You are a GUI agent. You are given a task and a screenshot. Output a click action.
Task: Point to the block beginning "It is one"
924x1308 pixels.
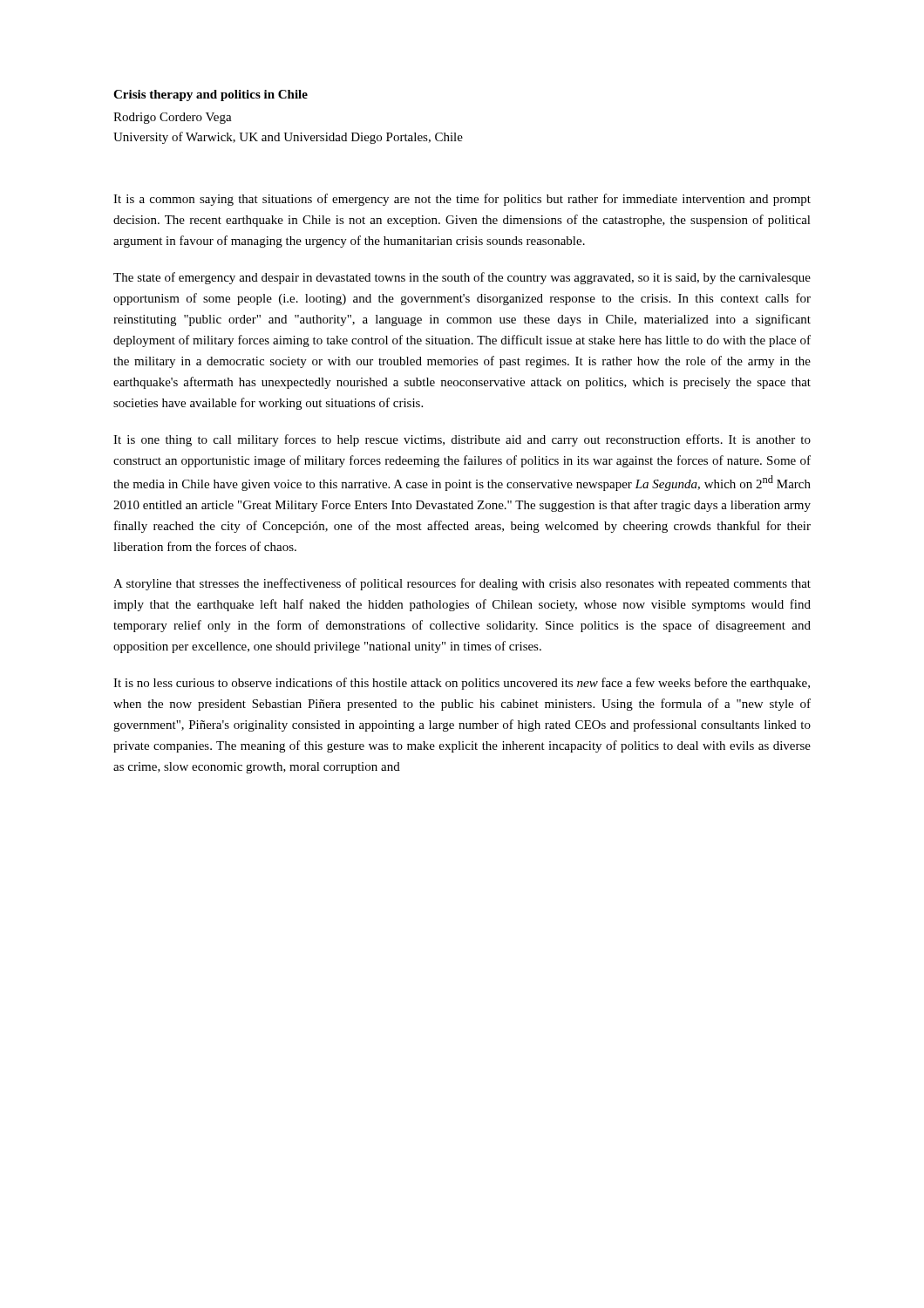462,493
